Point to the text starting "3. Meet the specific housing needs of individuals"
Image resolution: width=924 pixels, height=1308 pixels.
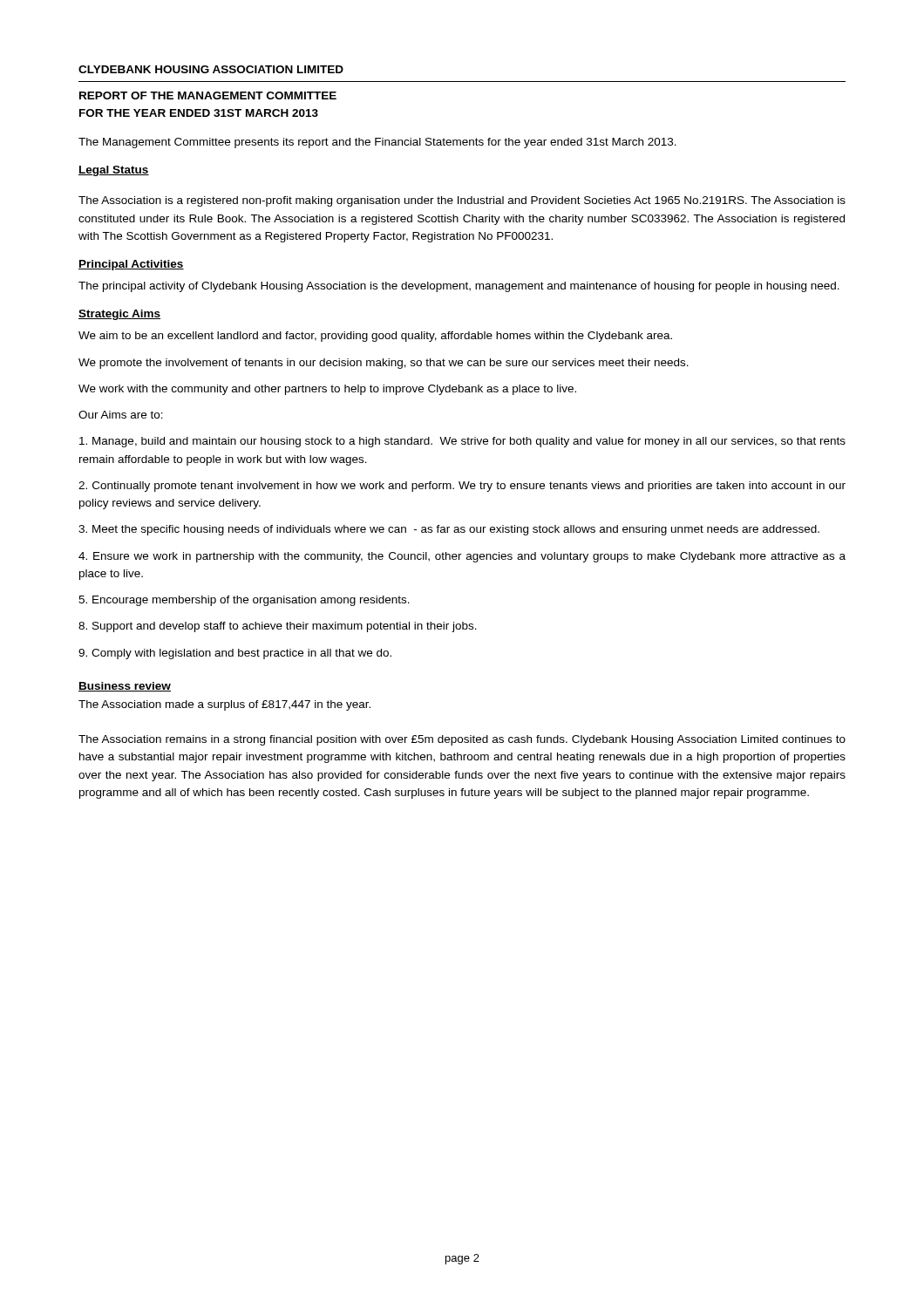pyautogui.click(x=449, y=529)
